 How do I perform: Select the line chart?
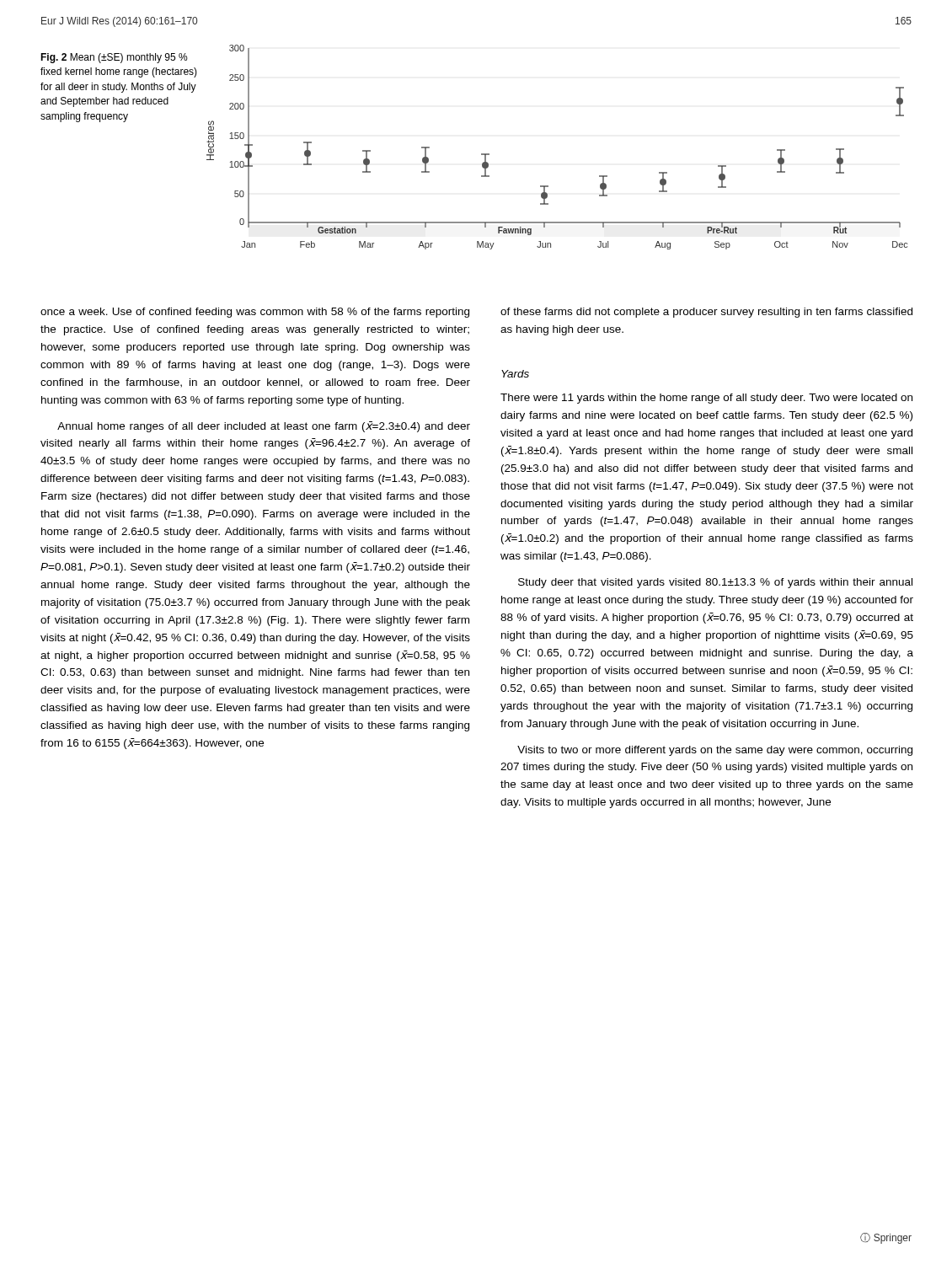[x=559, y=158]
